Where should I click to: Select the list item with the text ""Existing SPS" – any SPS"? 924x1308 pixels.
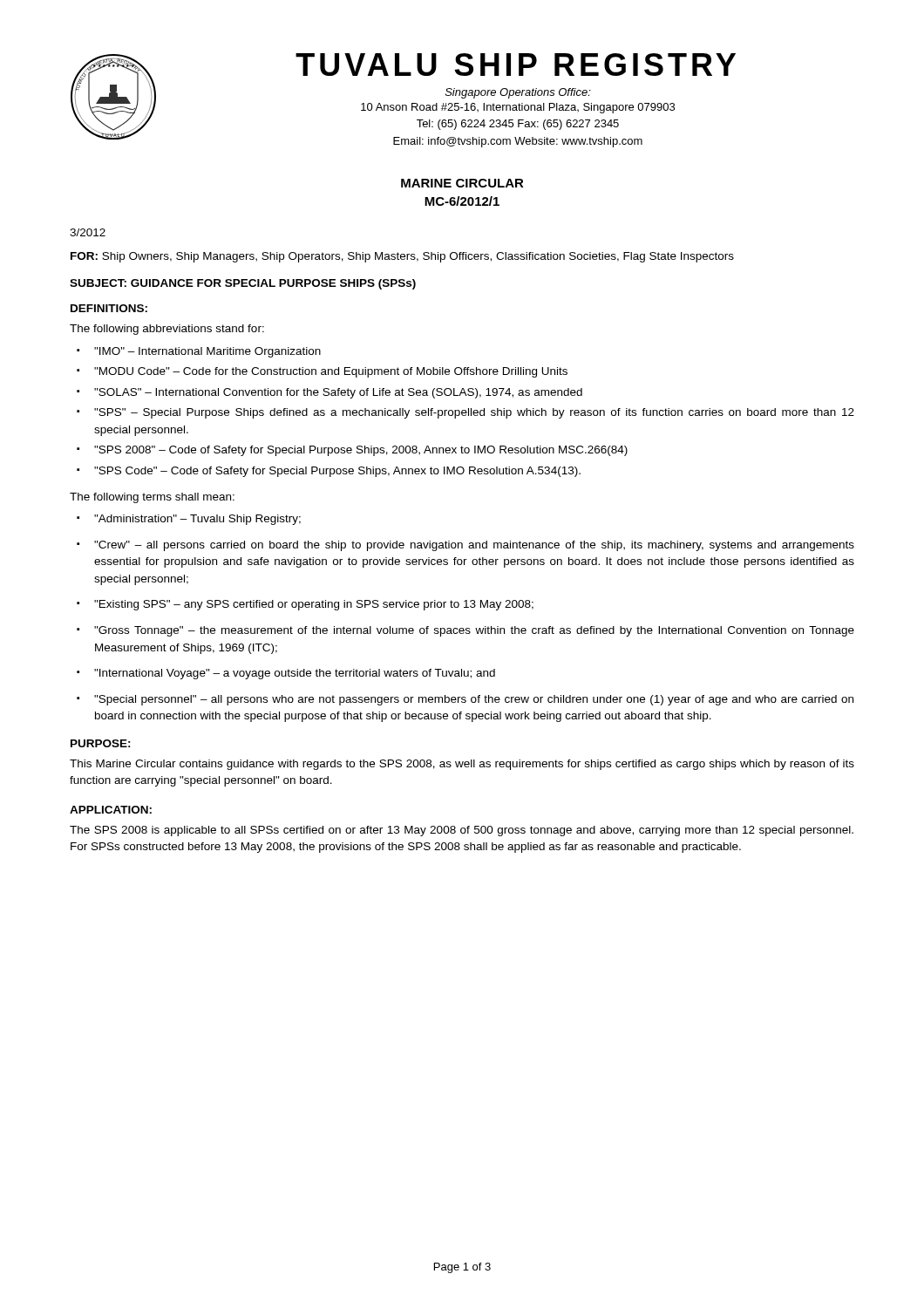[x=314, y=604]
